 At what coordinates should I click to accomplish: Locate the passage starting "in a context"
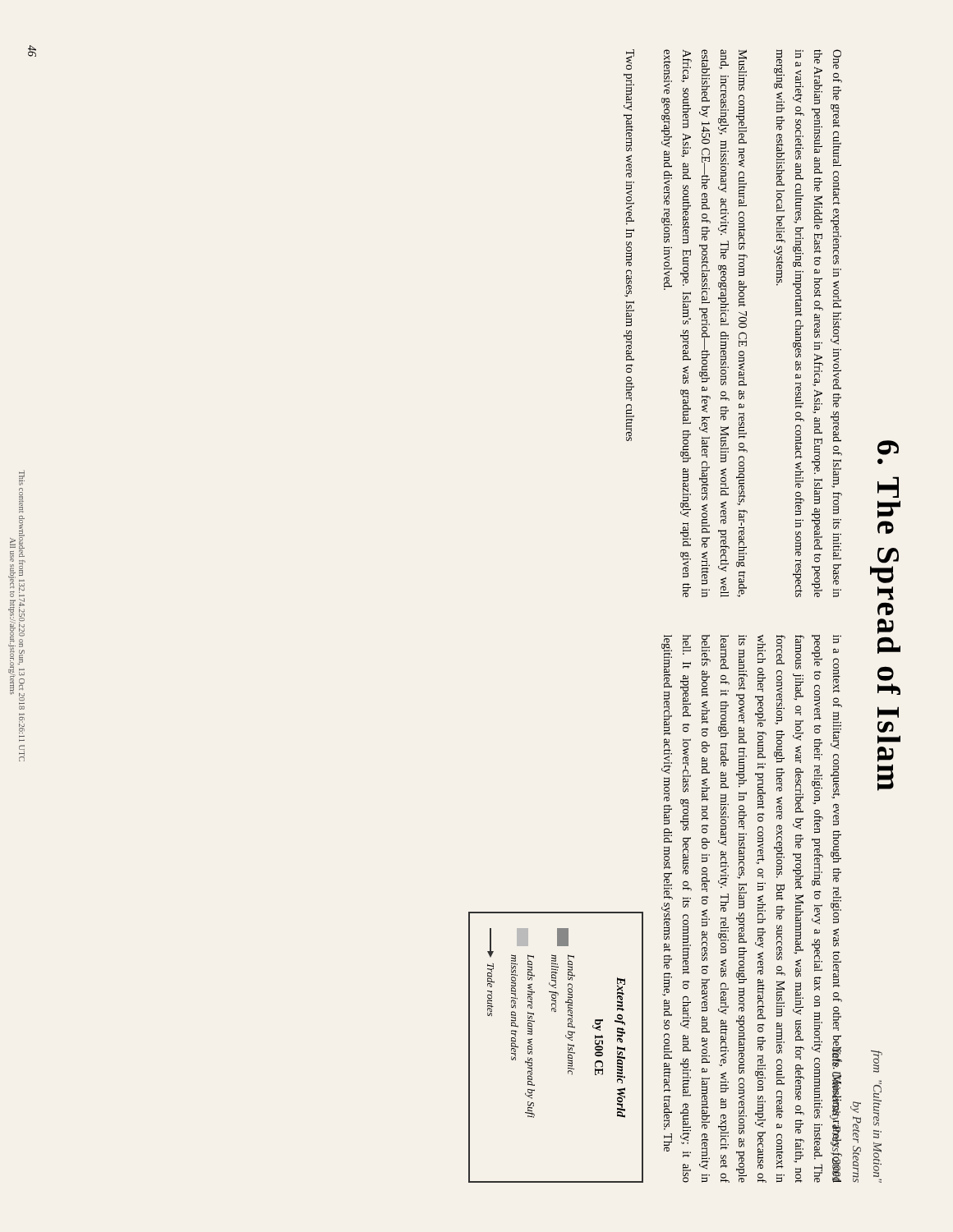[x=752, y=909]
